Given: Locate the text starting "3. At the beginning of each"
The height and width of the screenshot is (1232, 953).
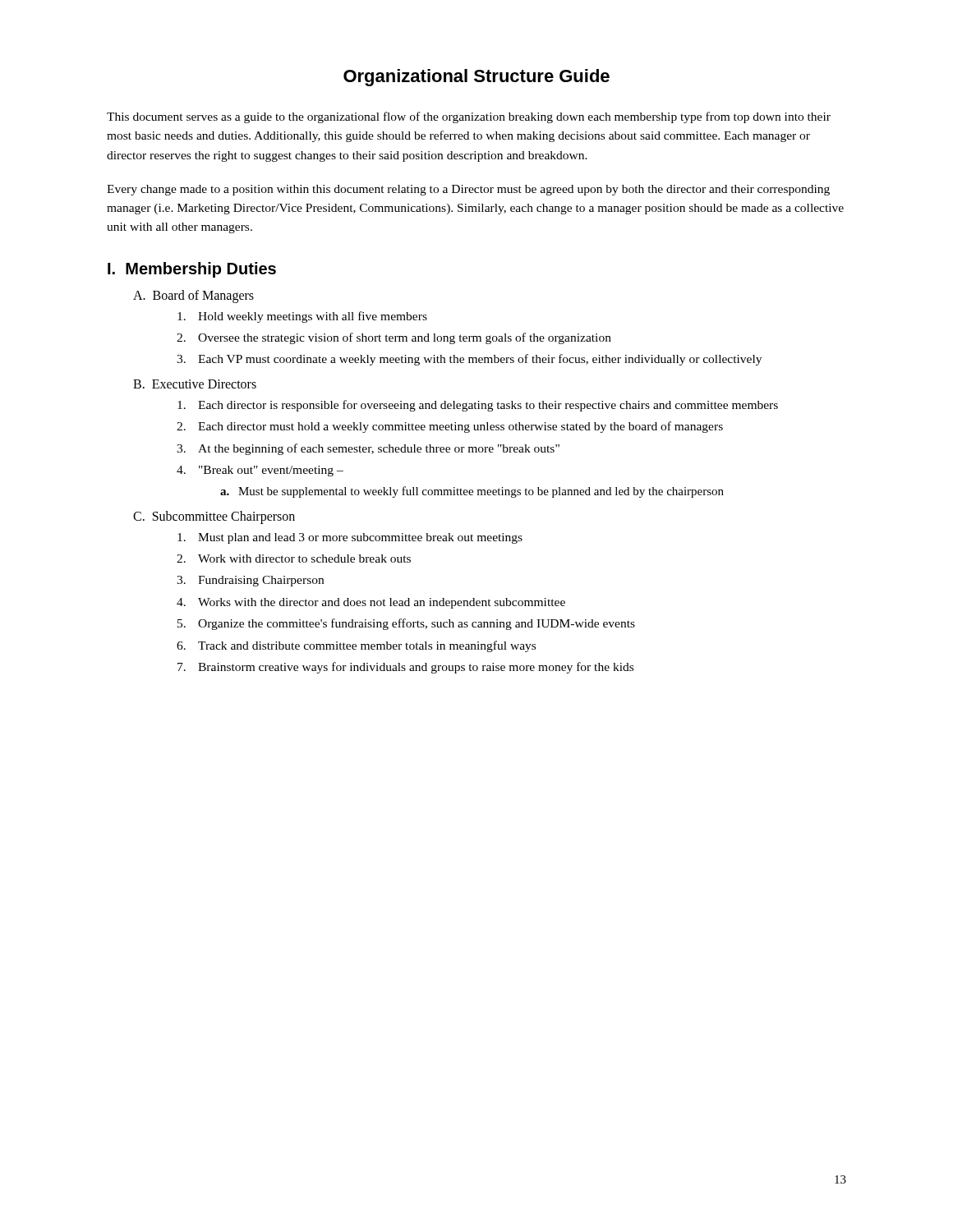Looking at the screenshot, I should click(x=511, y=449).
